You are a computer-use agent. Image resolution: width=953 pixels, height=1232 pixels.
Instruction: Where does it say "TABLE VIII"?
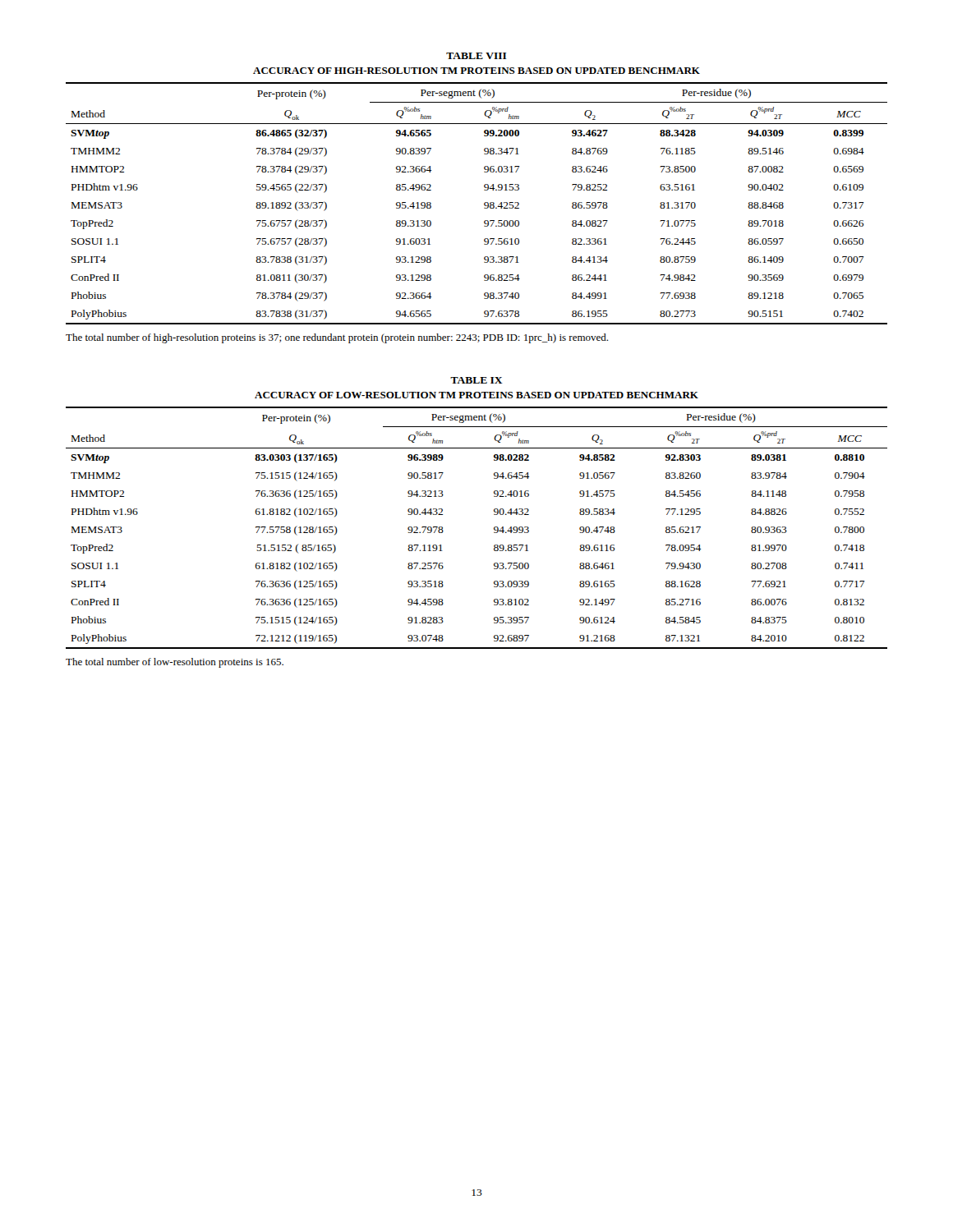pos(476,55)
